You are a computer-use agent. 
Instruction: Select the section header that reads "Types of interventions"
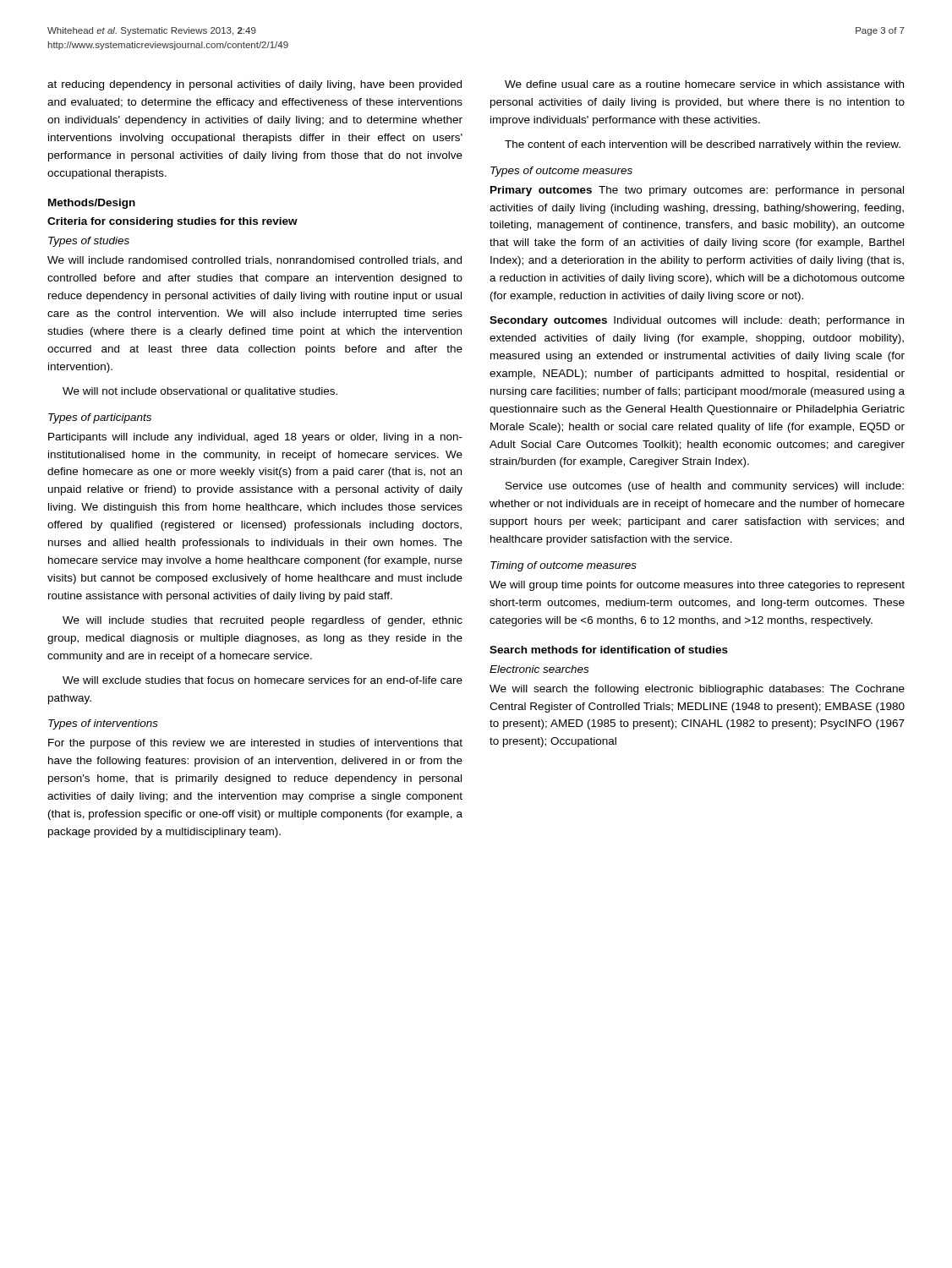click(x=103, y=724)
